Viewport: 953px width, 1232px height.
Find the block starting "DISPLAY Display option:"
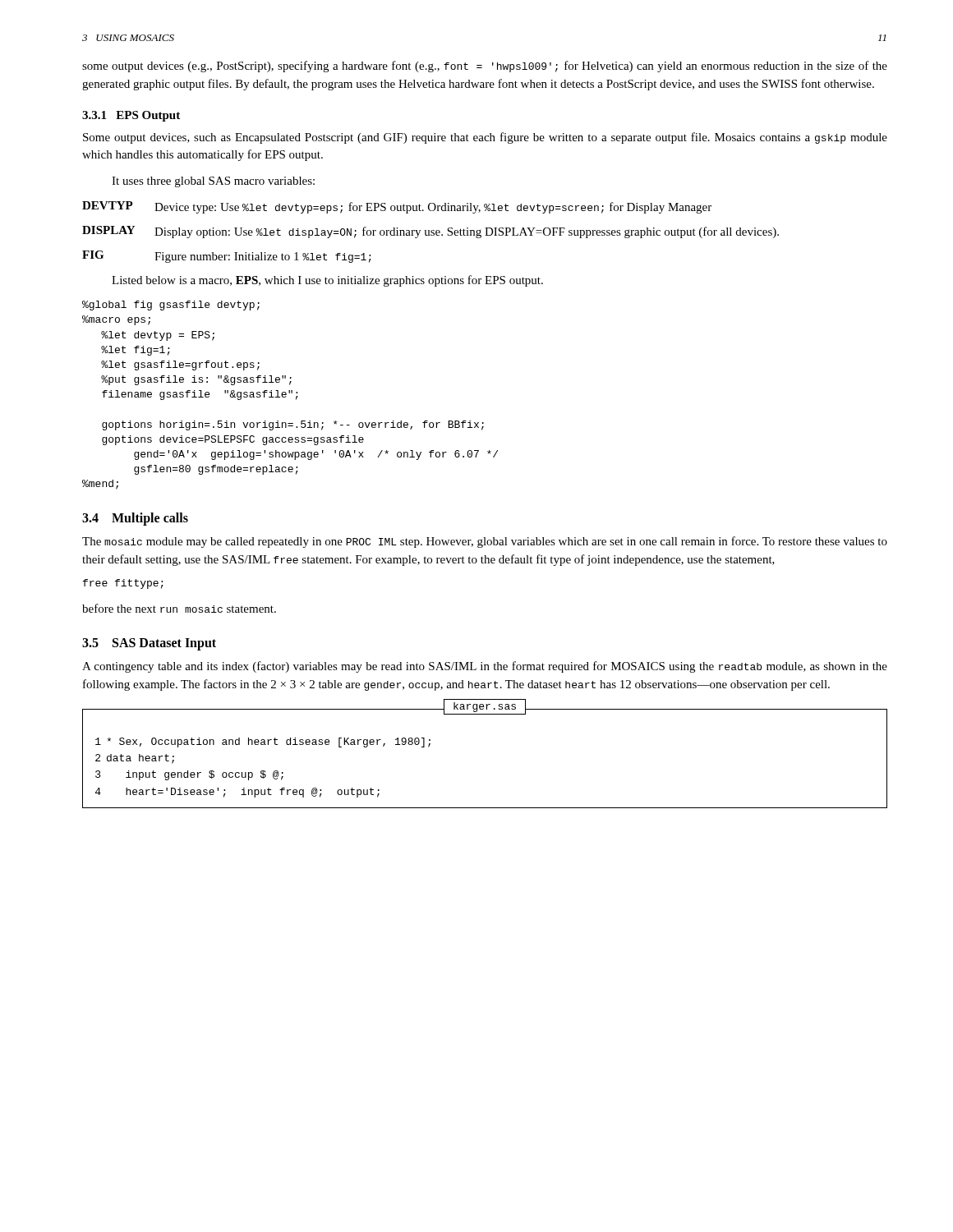485,232
